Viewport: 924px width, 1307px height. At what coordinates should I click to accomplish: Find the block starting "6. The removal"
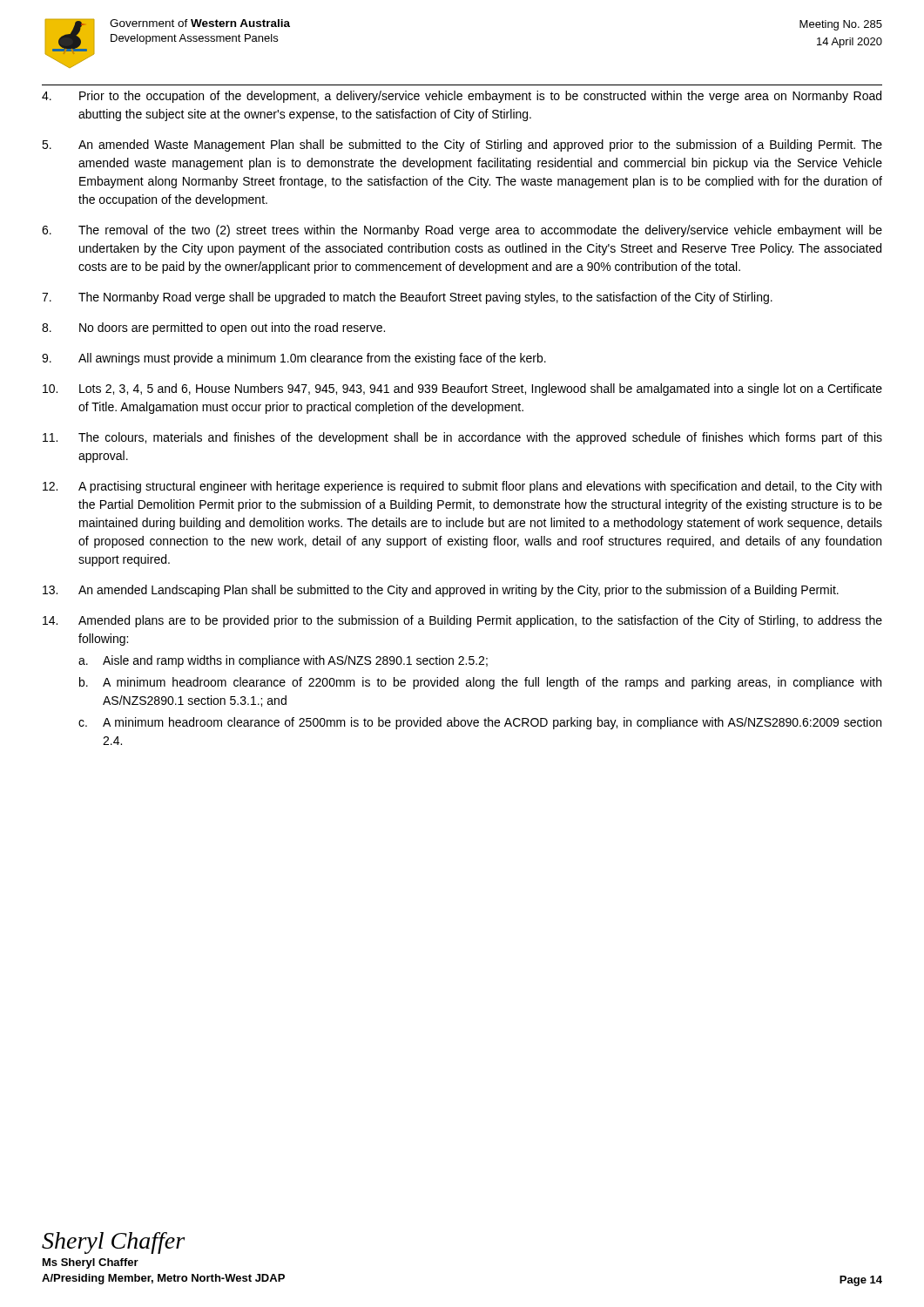click(462, 249)
